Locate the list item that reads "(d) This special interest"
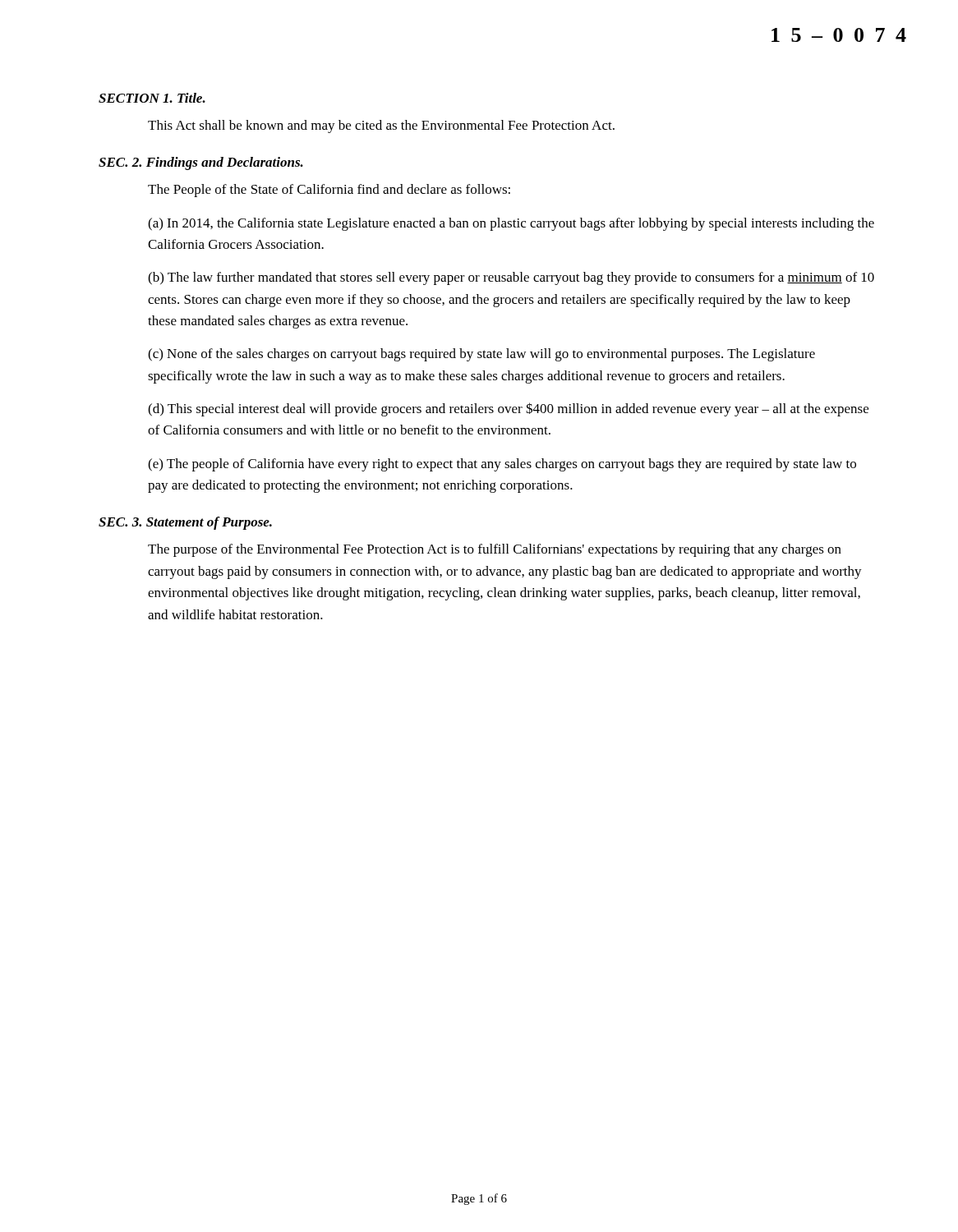The height and width of the screenshot is (1232, 958). 508,419
